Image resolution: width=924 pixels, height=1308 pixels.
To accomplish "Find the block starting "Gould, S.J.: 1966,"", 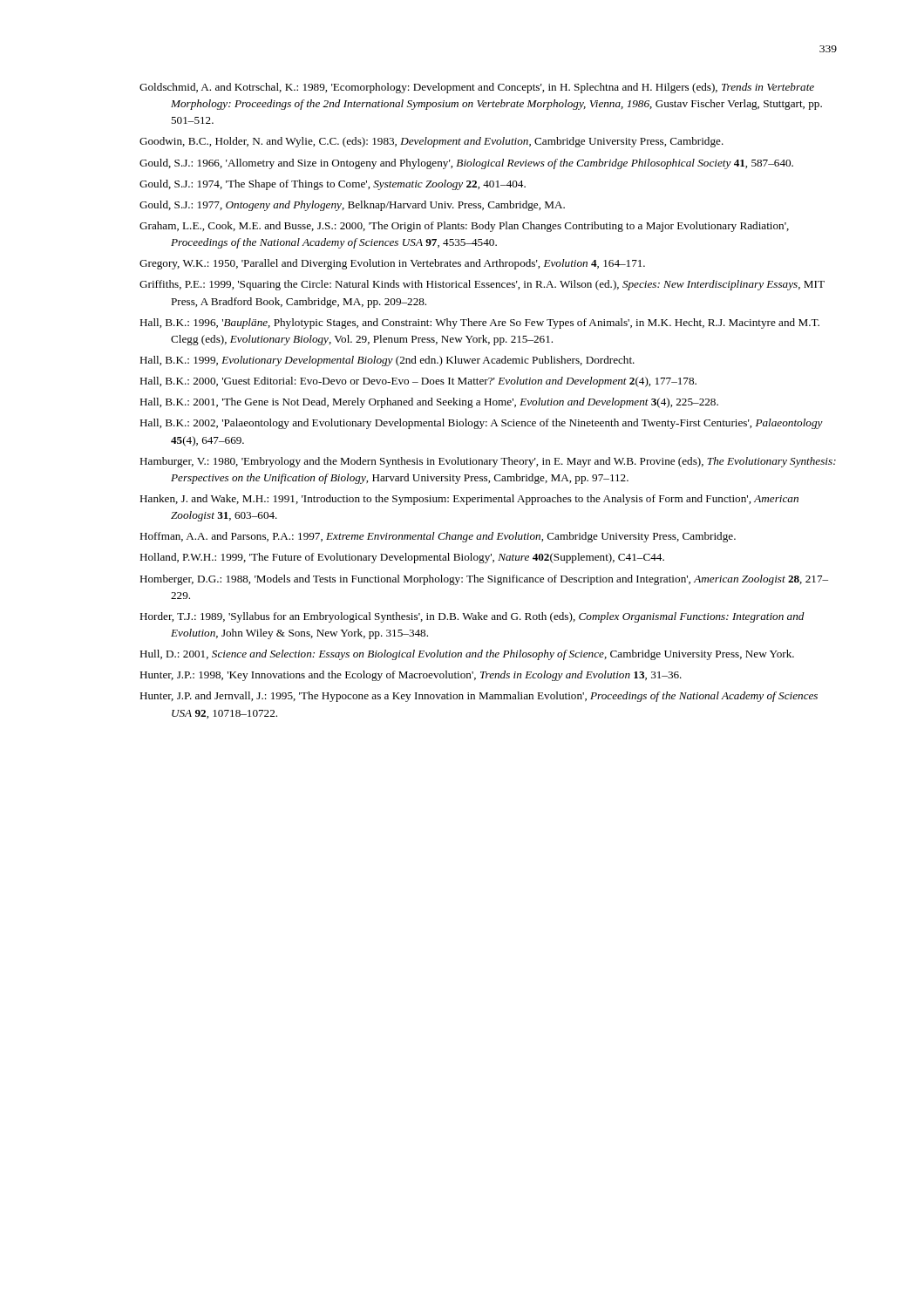I will coord(467,162).
